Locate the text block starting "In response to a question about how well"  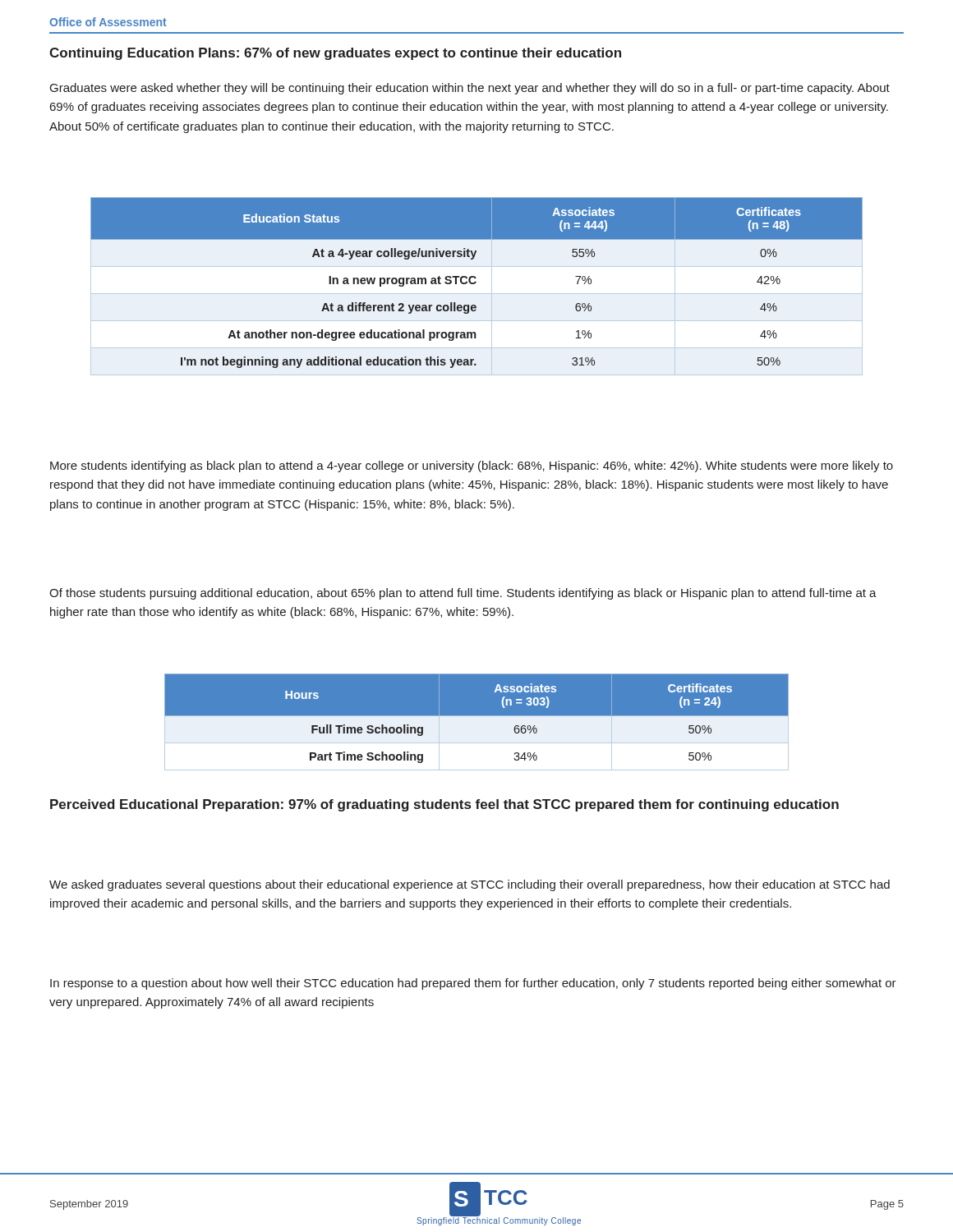[473, 992]
